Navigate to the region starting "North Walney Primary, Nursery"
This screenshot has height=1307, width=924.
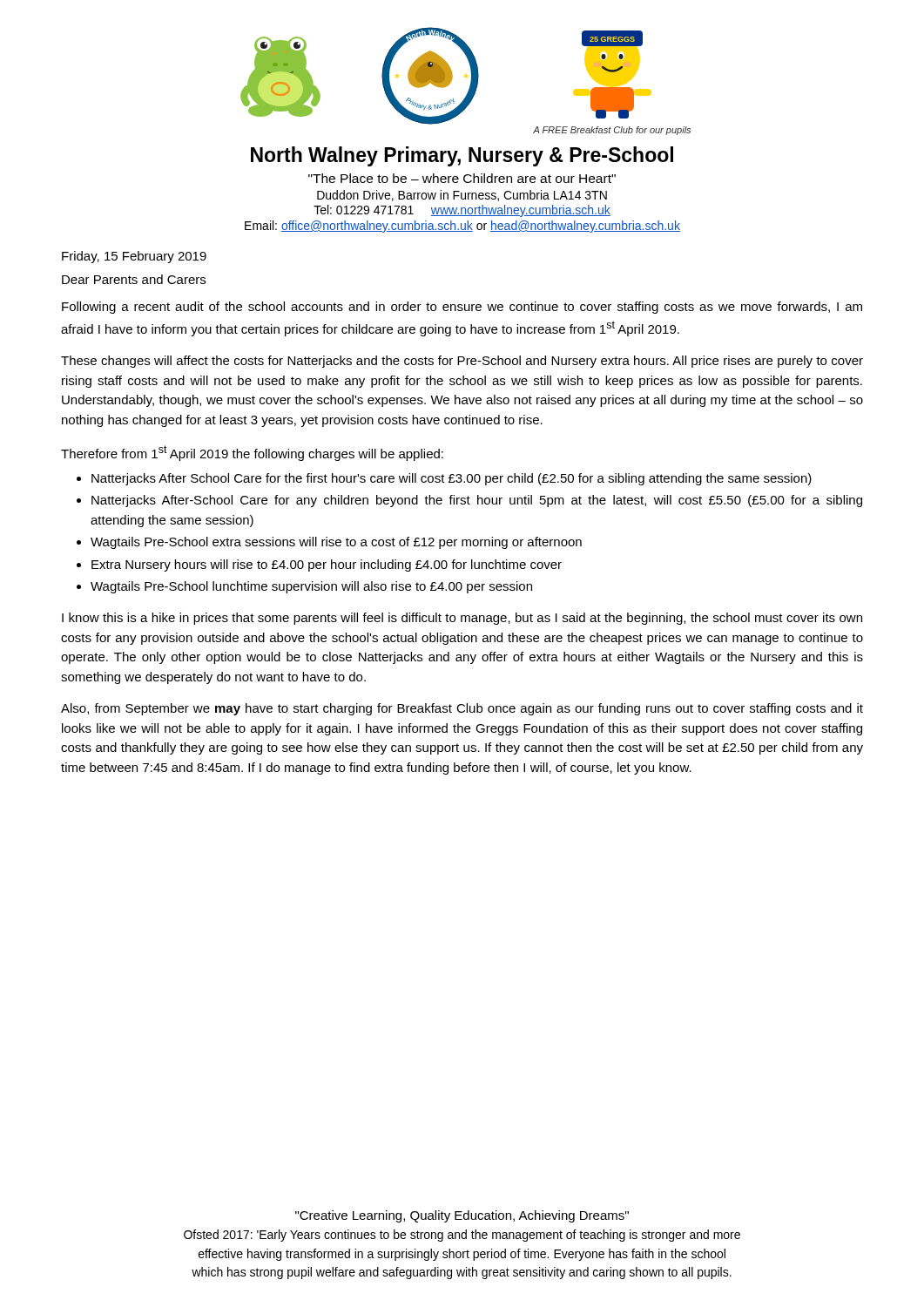tap(462, 155)
